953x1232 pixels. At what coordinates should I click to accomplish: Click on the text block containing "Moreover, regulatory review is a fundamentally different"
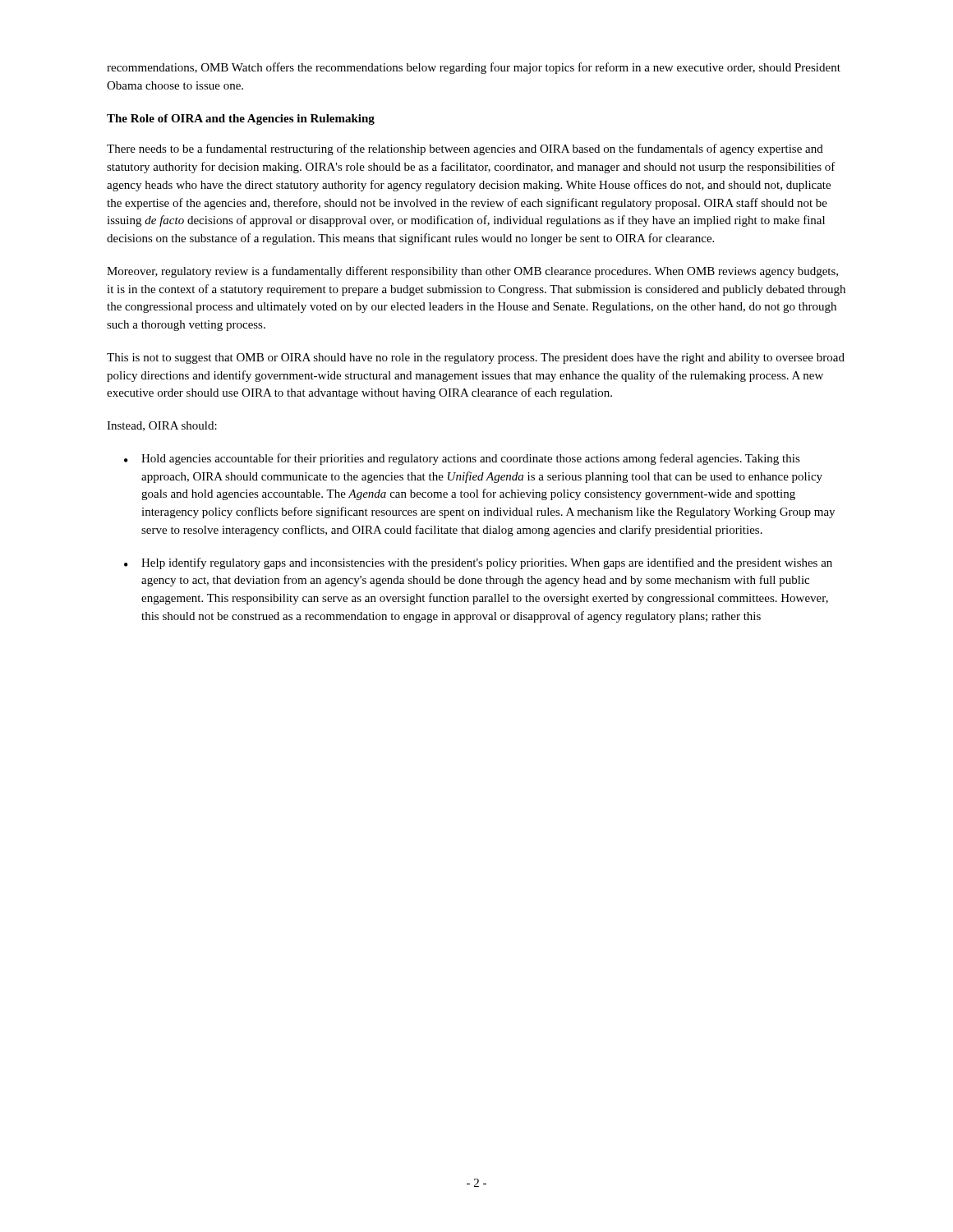point(476,298)
